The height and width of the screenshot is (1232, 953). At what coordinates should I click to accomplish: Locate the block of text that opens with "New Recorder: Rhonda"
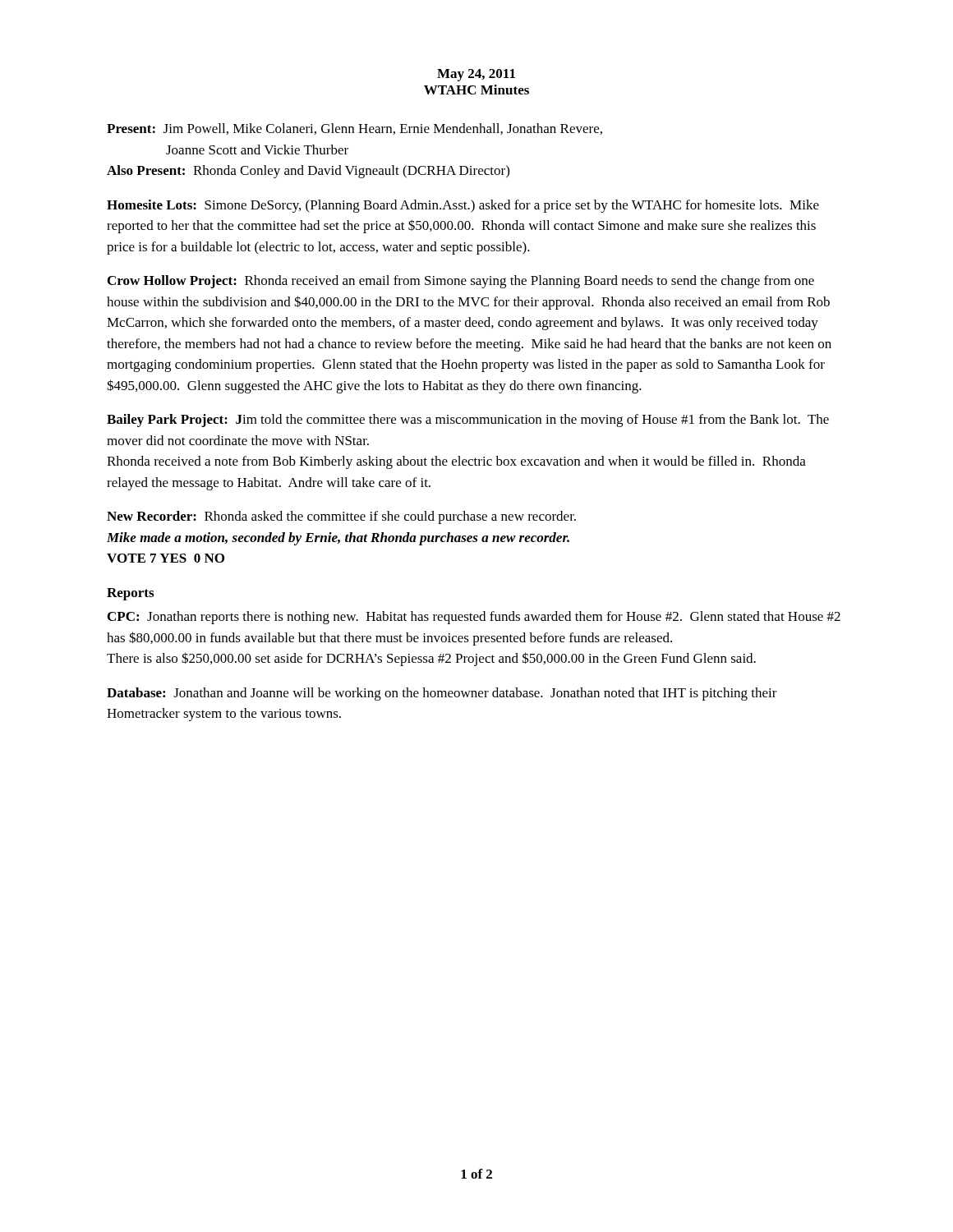pyautogui.click(x=476, y=537)
